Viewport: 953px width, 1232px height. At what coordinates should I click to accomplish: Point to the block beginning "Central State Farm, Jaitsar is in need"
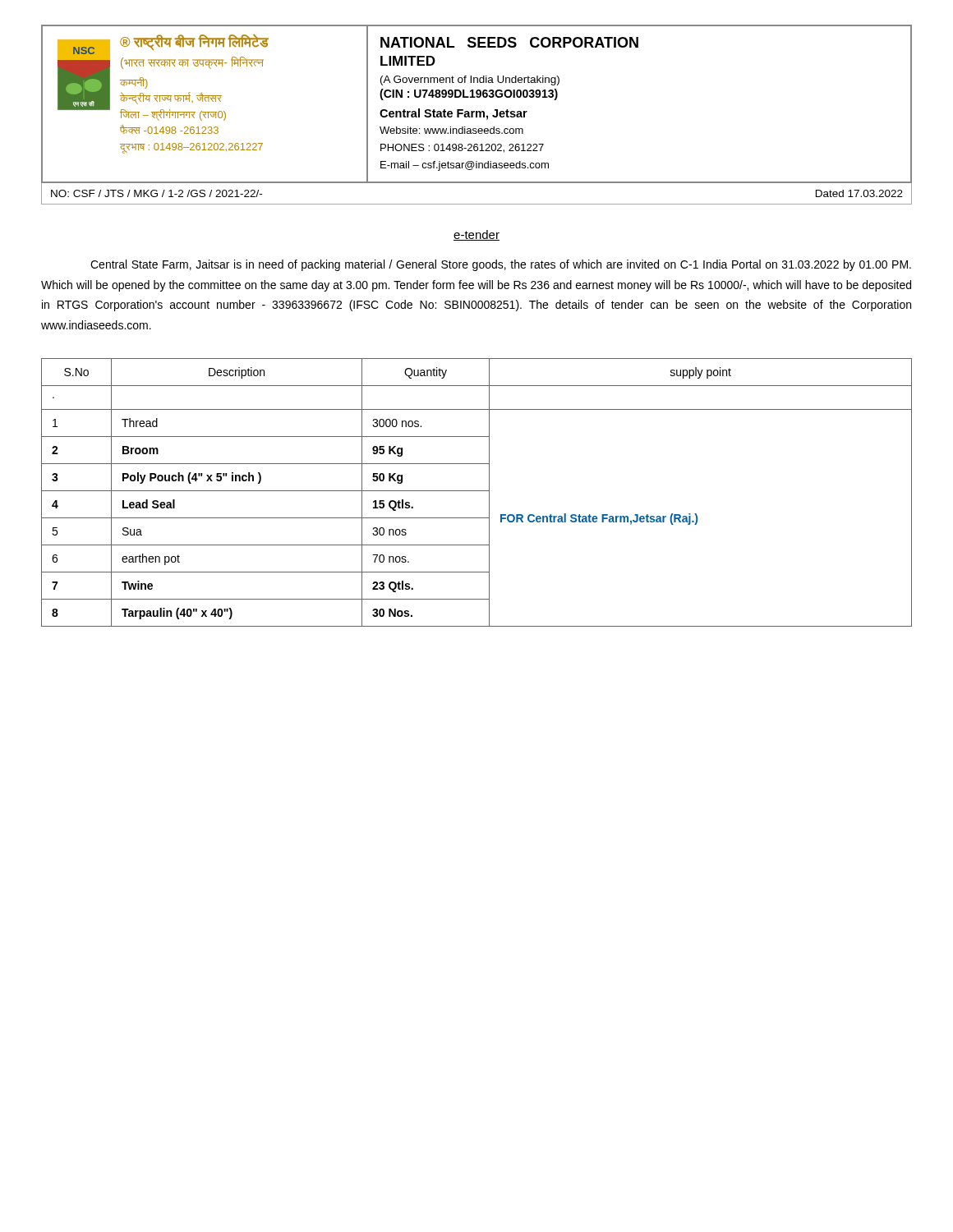476,295
